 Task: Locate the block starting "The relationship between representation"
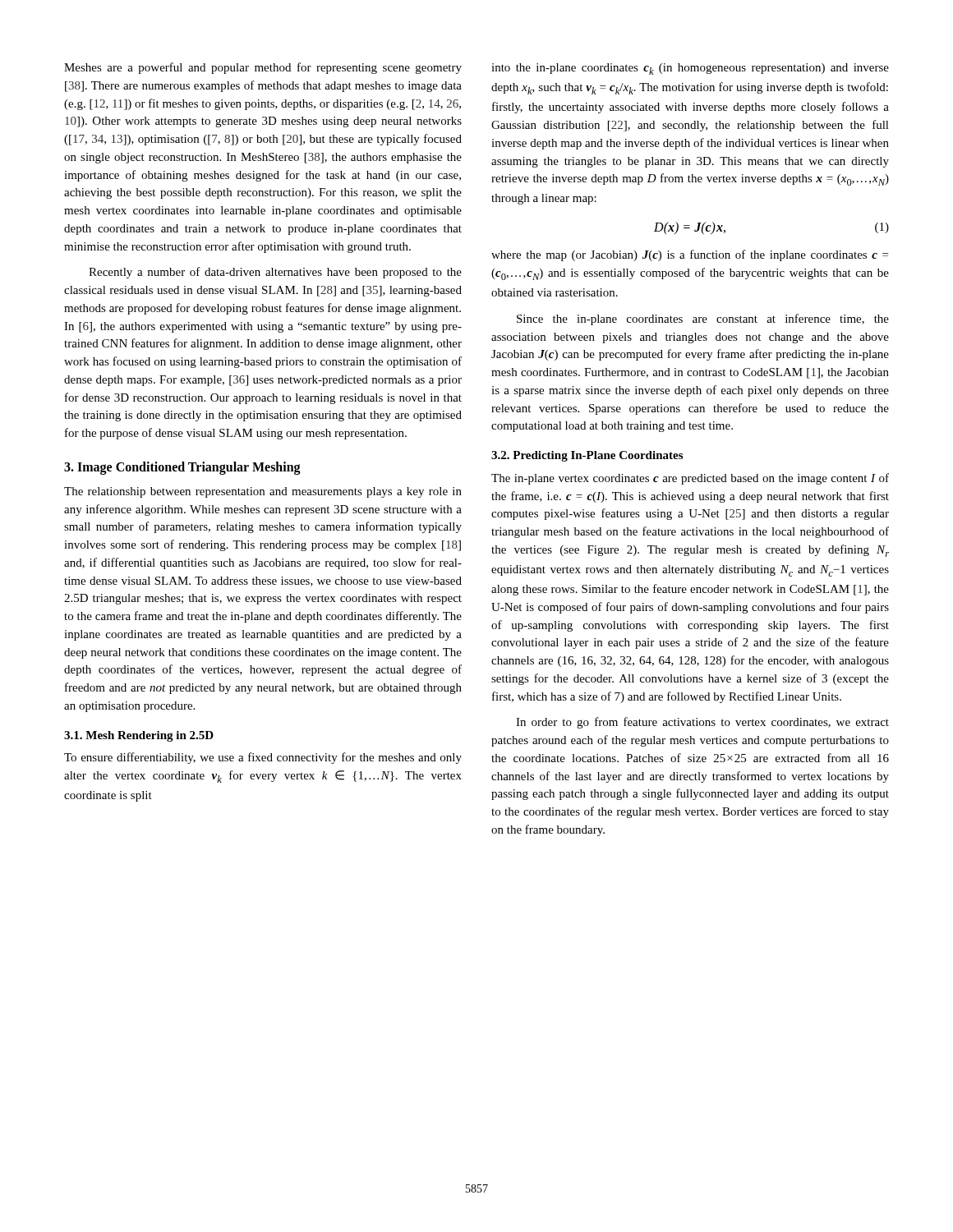[263, 599]
